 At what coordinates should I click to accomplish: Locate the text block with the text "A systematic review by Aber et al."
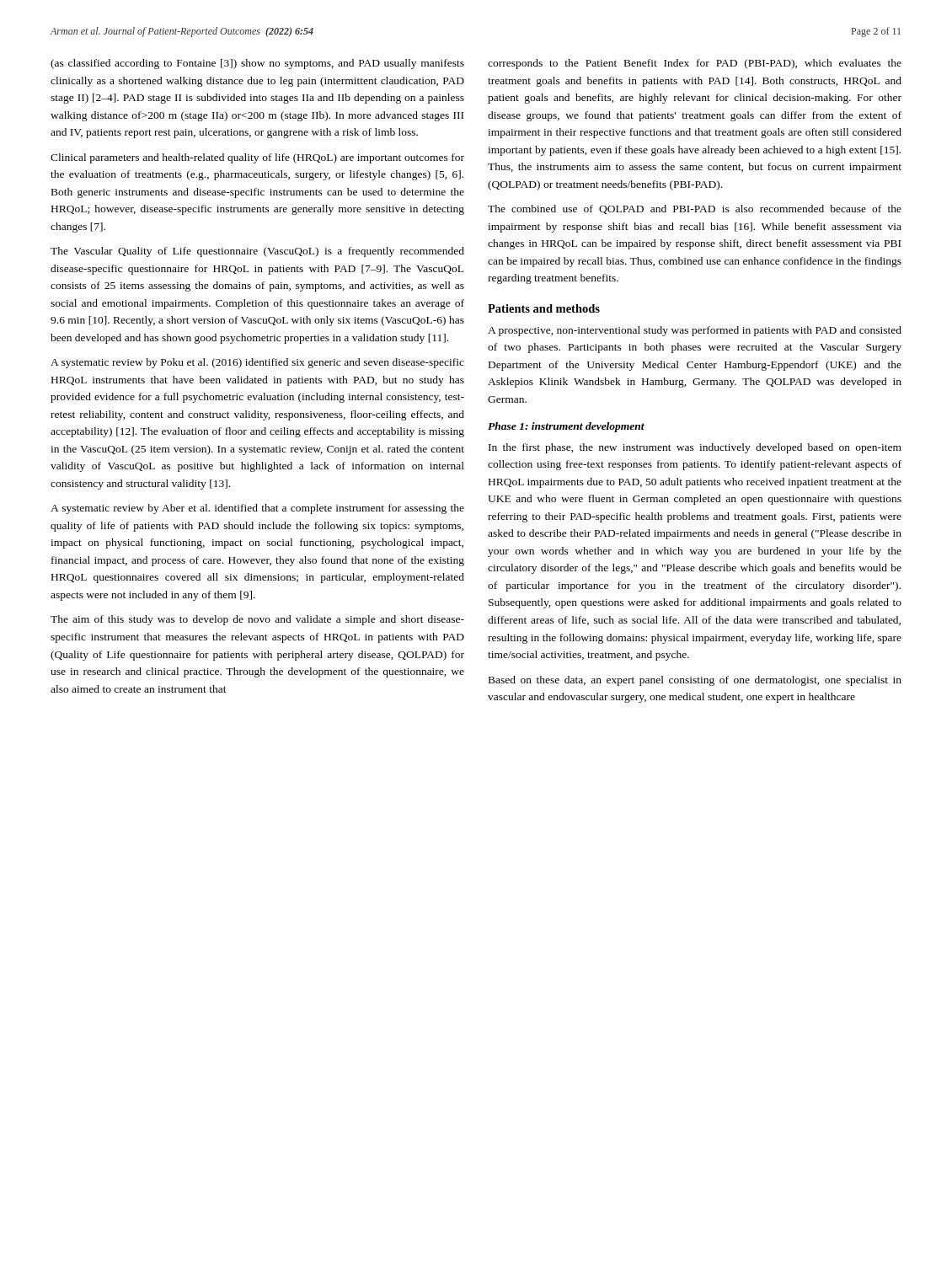(257, 552)
